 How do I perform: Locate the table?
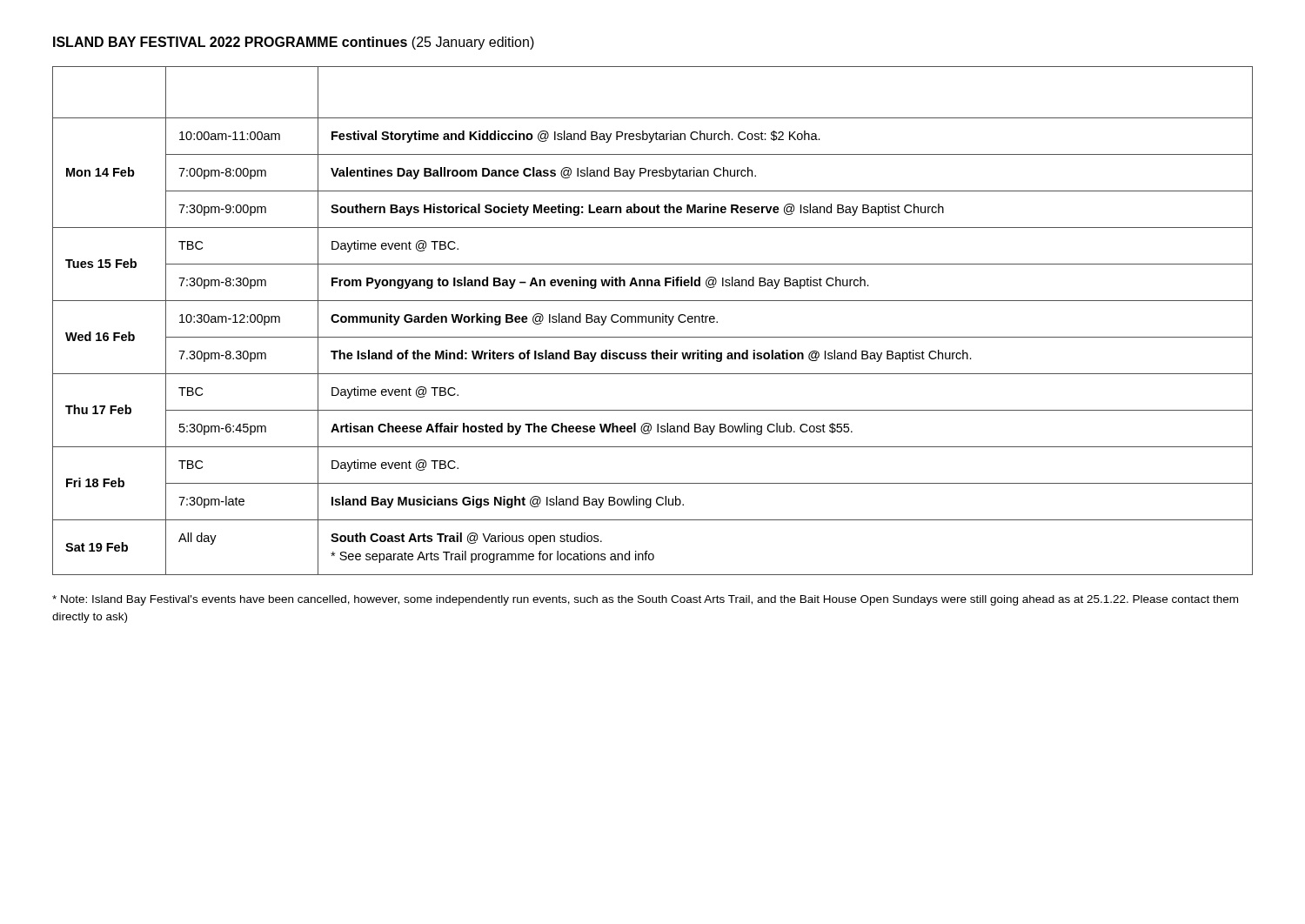click(x=652, y=321)
